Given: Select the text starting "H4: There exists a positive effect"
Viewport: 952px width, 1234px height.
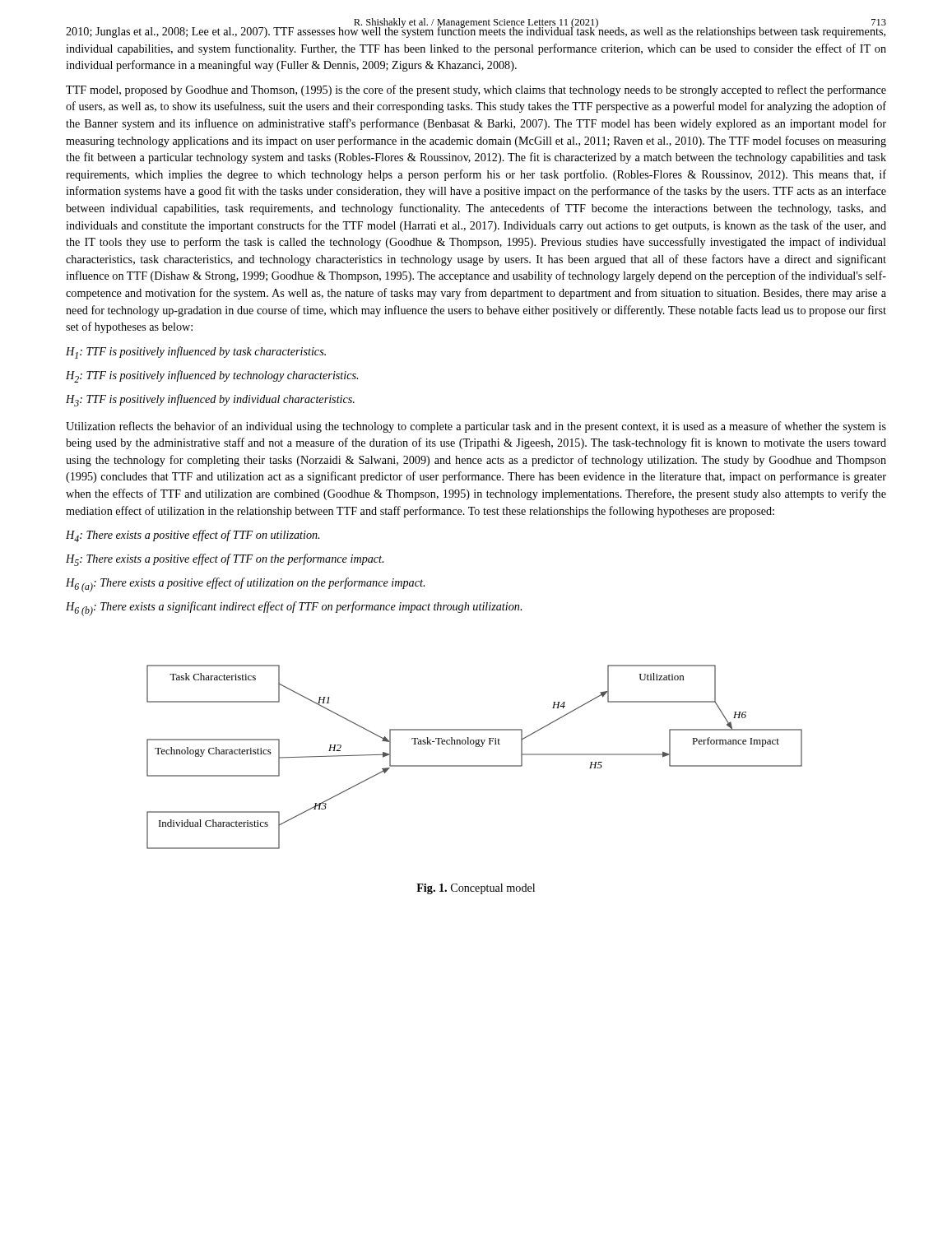Looking at the screenshot, I should [x=193, y=536].
